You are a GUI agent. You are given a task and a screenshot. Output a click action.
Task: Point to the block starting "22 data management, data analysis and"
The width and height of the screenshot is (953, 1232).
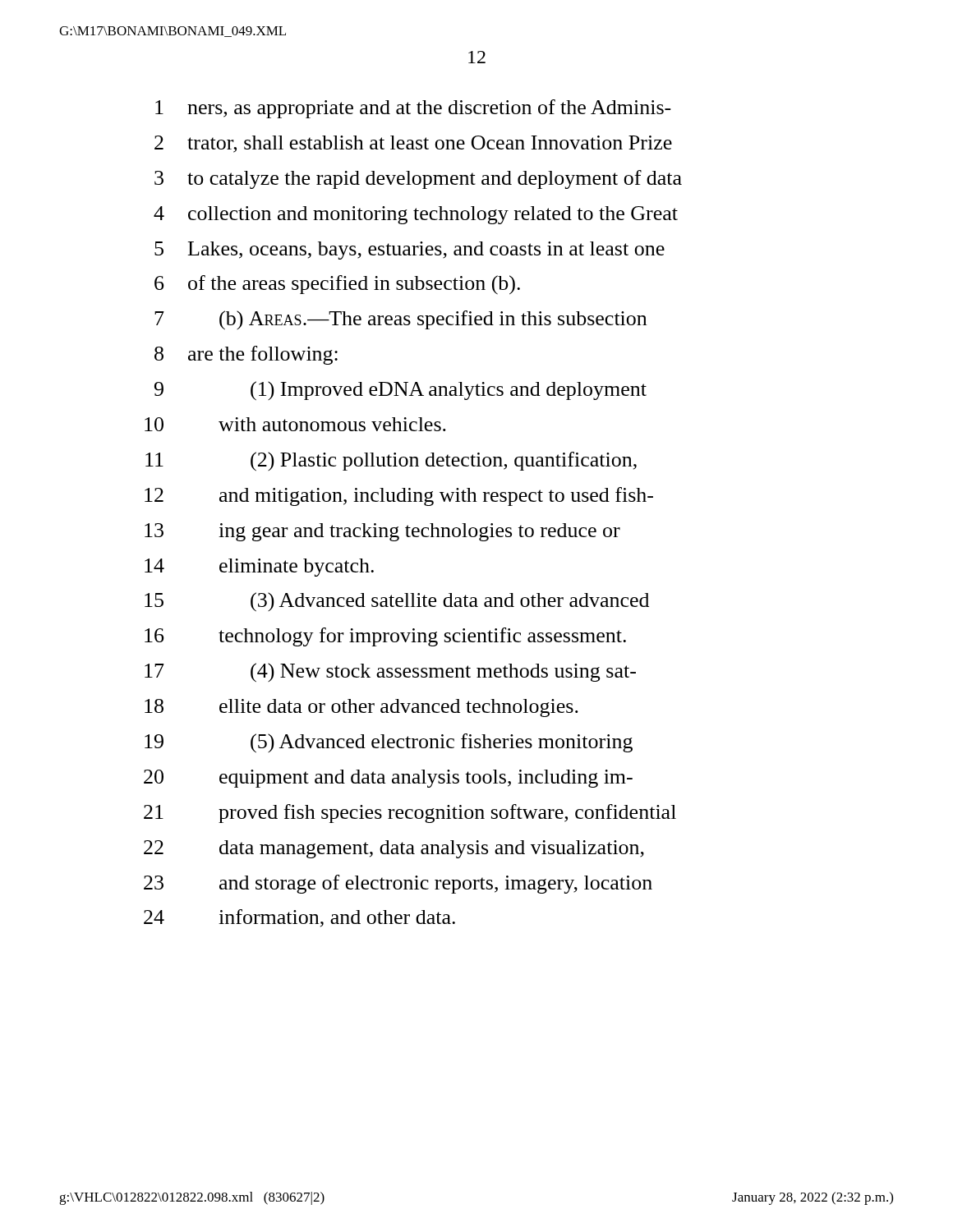click(x=476, y=848)
